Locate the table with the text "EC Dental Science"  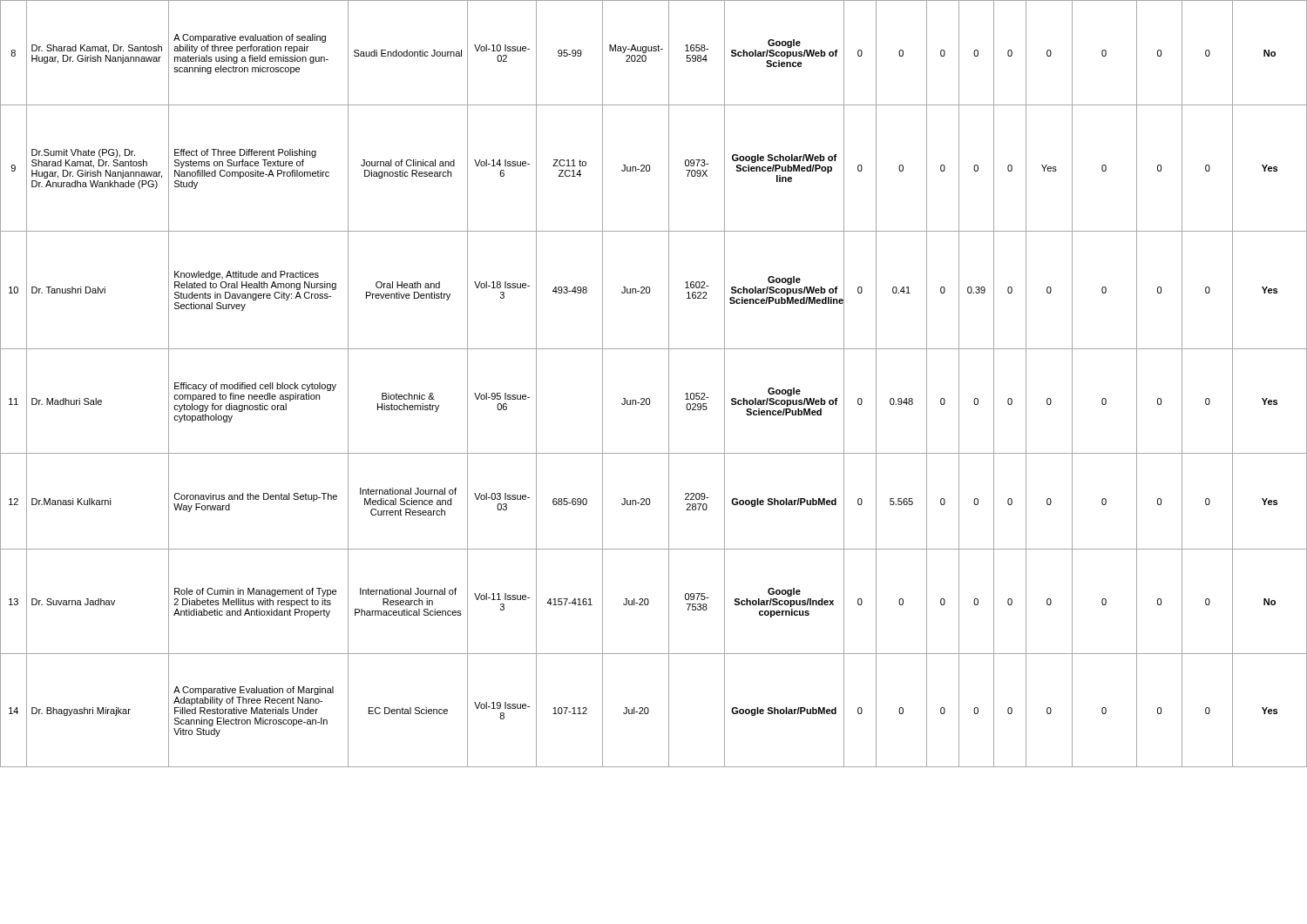coord(654,462)
